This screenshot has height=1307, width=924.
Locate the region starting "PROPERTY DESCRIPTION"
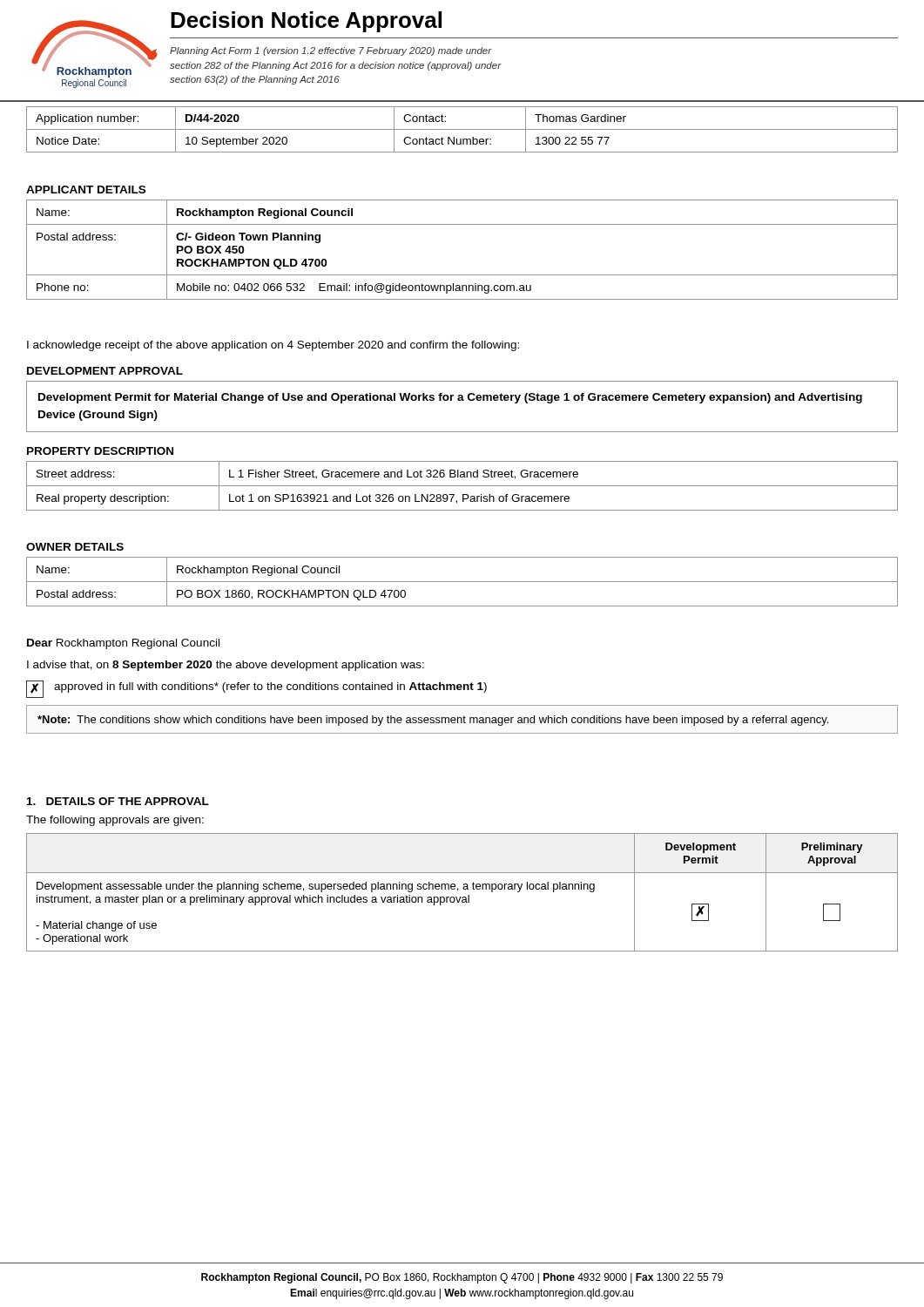(100, 451)
